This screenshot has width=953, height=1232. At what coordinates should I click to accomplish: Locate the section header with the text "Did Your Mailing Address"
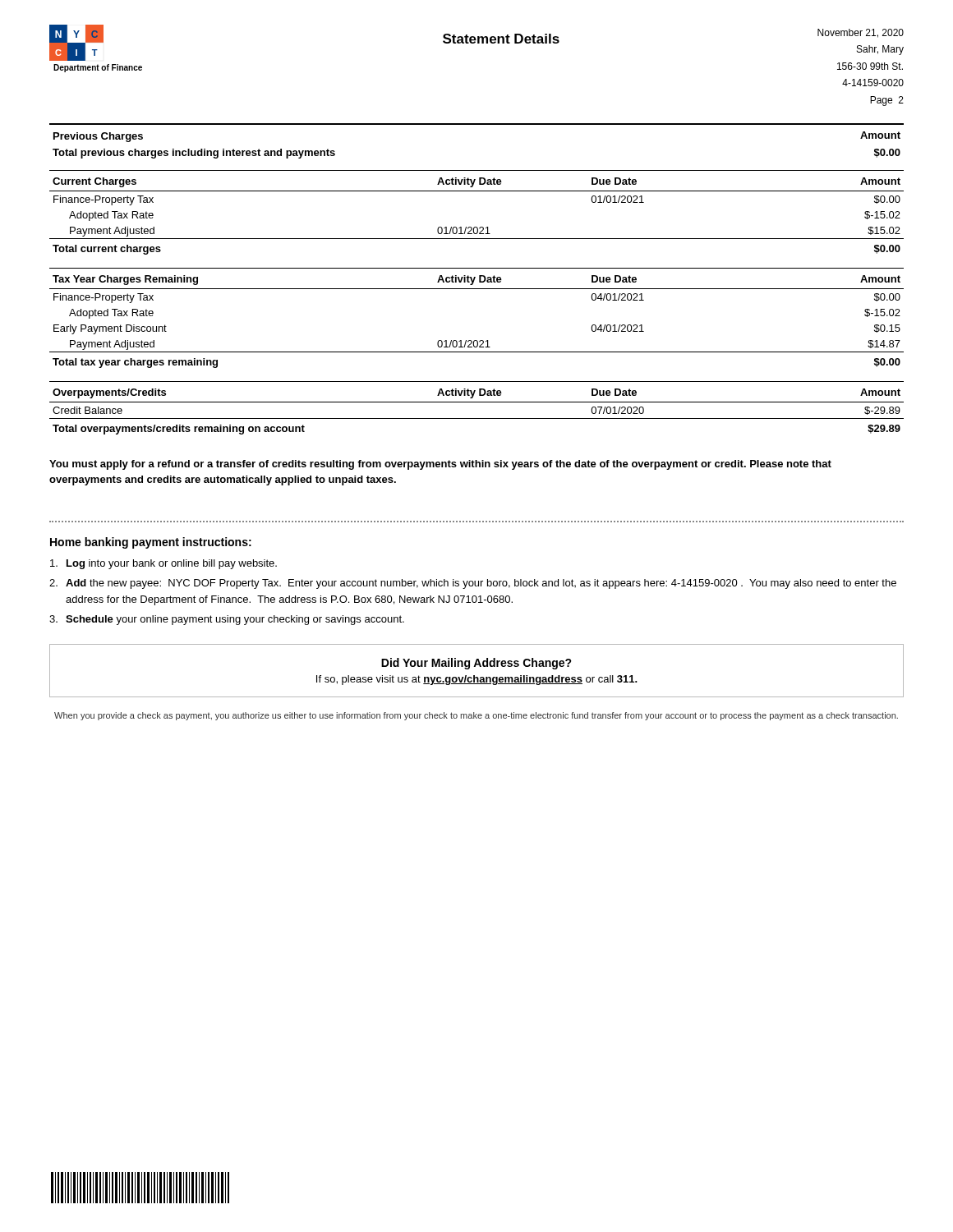[476, 663]
